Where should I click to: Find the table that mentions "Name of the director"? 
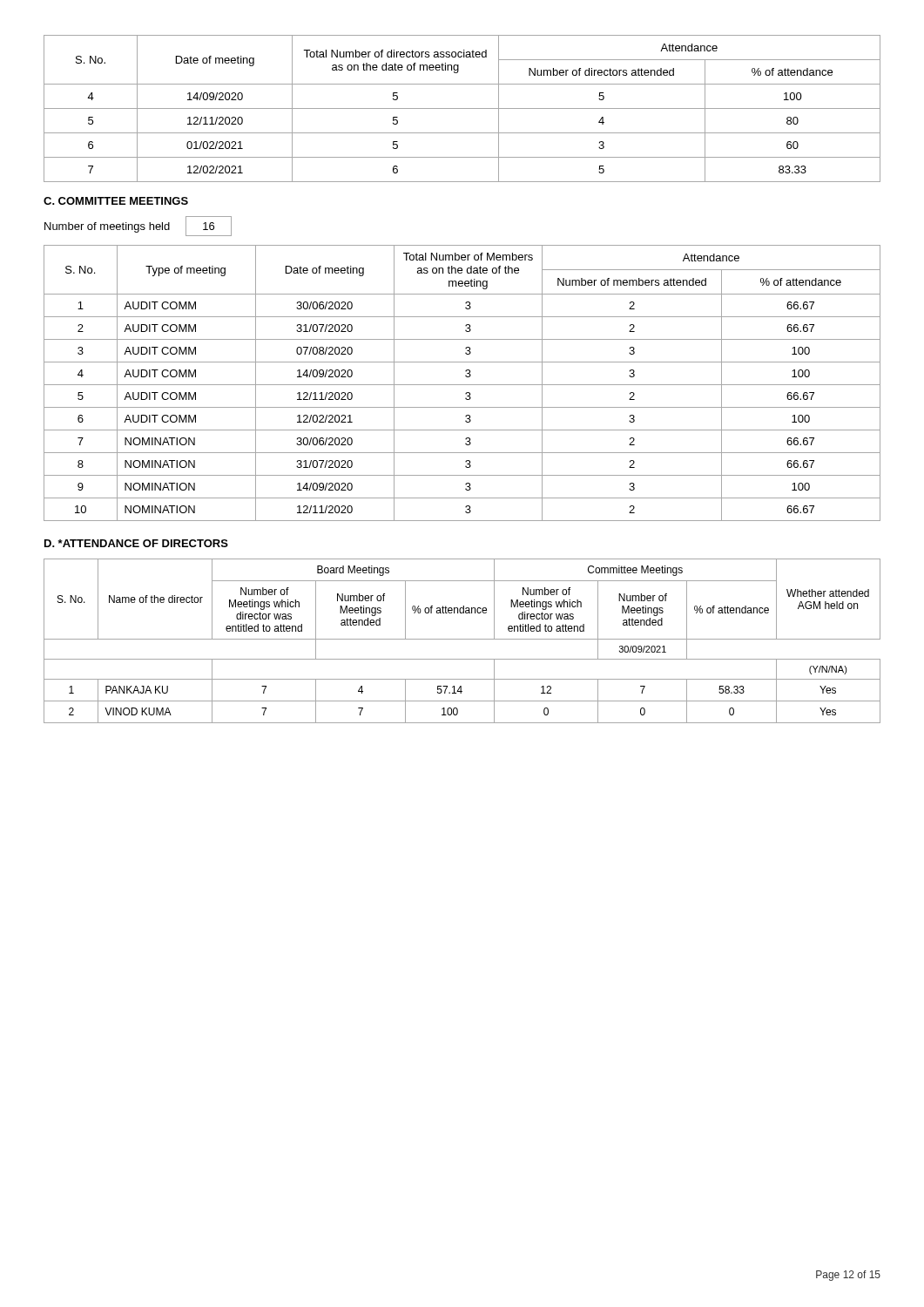(462, 641)
